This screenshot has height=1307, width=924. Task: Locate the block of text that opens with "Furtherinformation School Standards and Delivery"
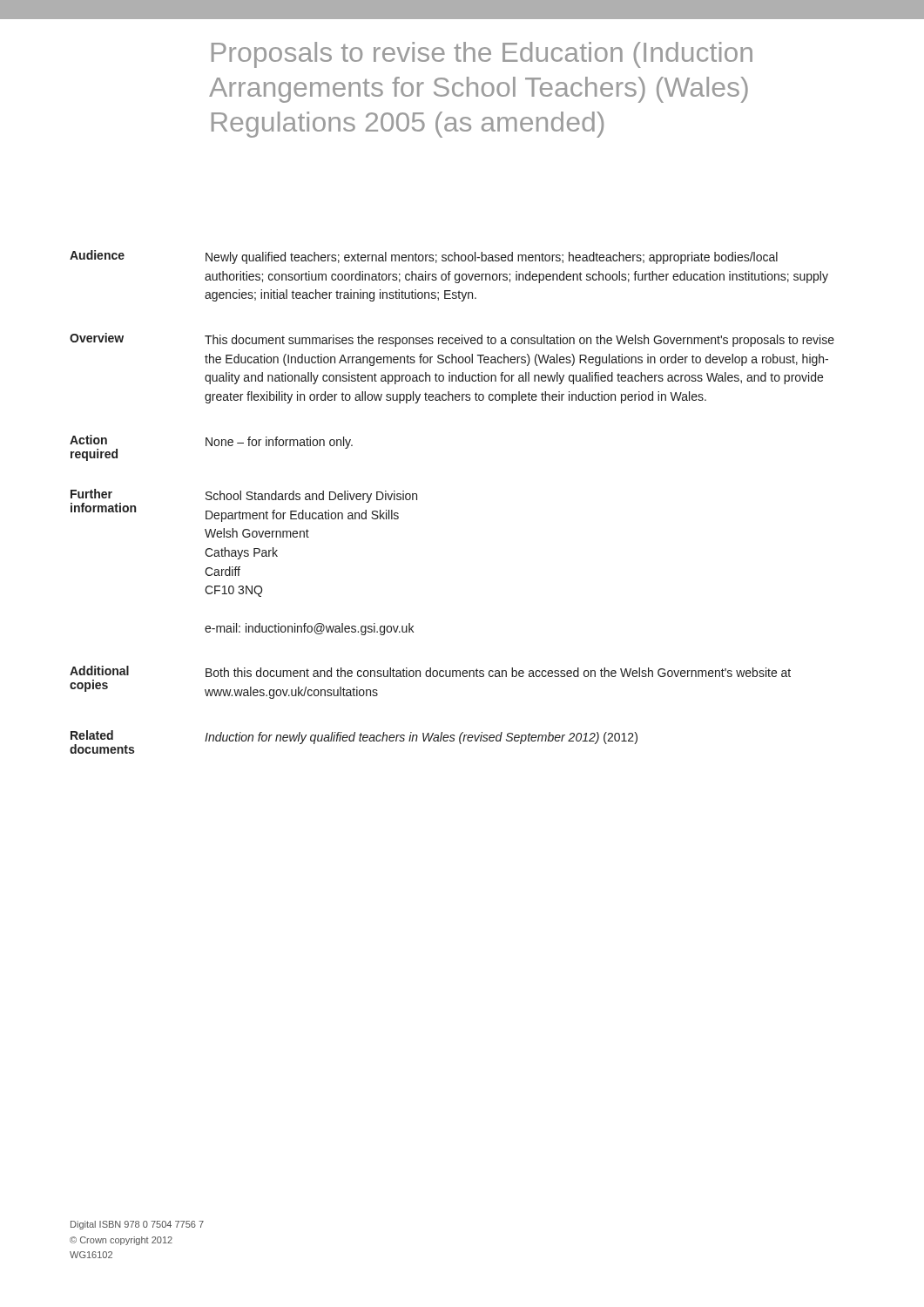coord(310,500)
